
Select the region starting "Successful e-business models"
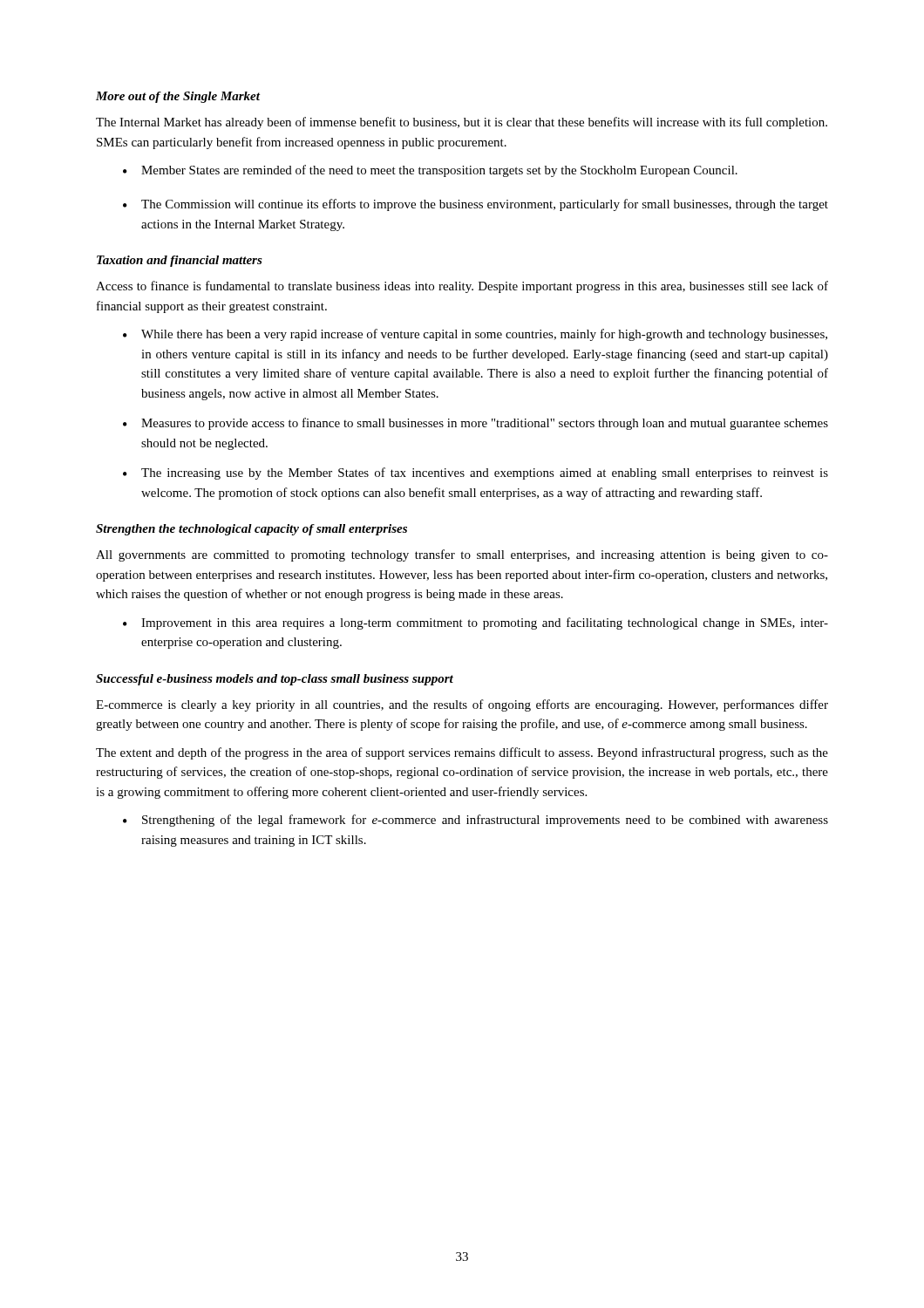[274, 678]
